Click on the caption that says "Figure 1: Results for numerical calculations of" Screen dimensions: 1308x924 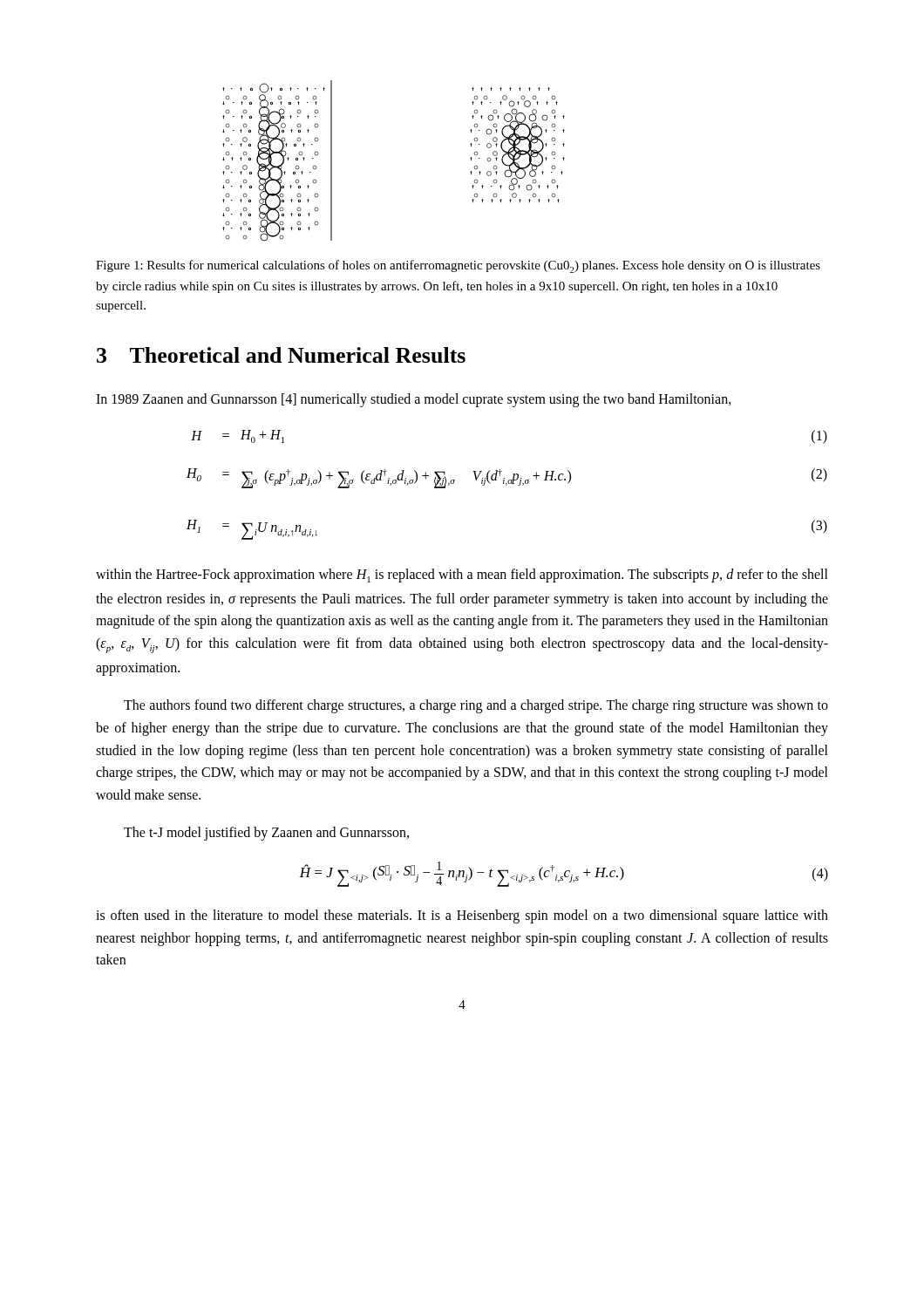pos(458,285)
